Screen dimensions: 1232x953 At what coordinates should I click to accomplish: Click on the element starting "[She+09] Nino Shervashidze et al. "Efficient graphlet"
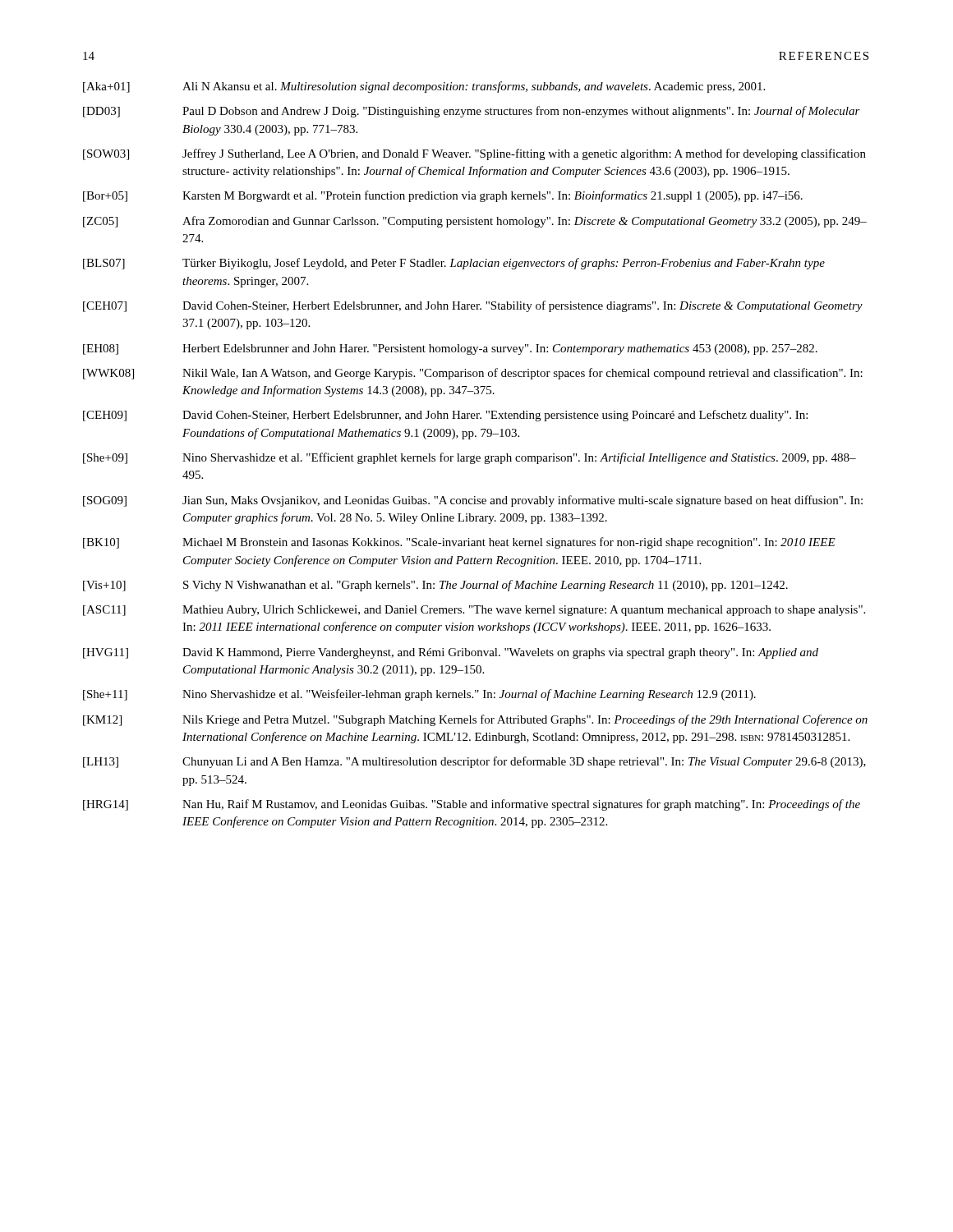476,467
